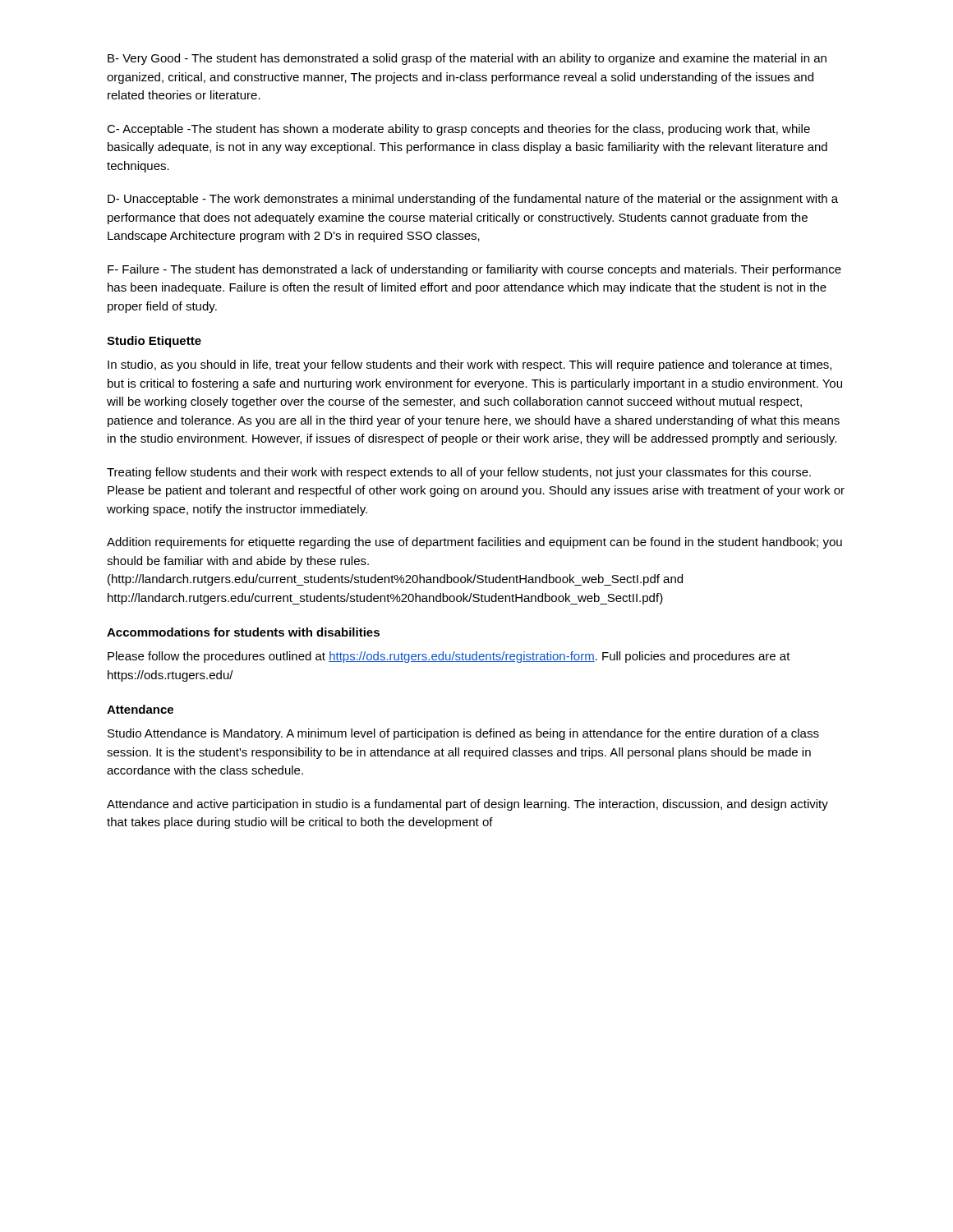The width and height of the screenshot is (953, 1232).
Task: Select the block starting "Studio Attendance is"
Action: tap(463, 752)
